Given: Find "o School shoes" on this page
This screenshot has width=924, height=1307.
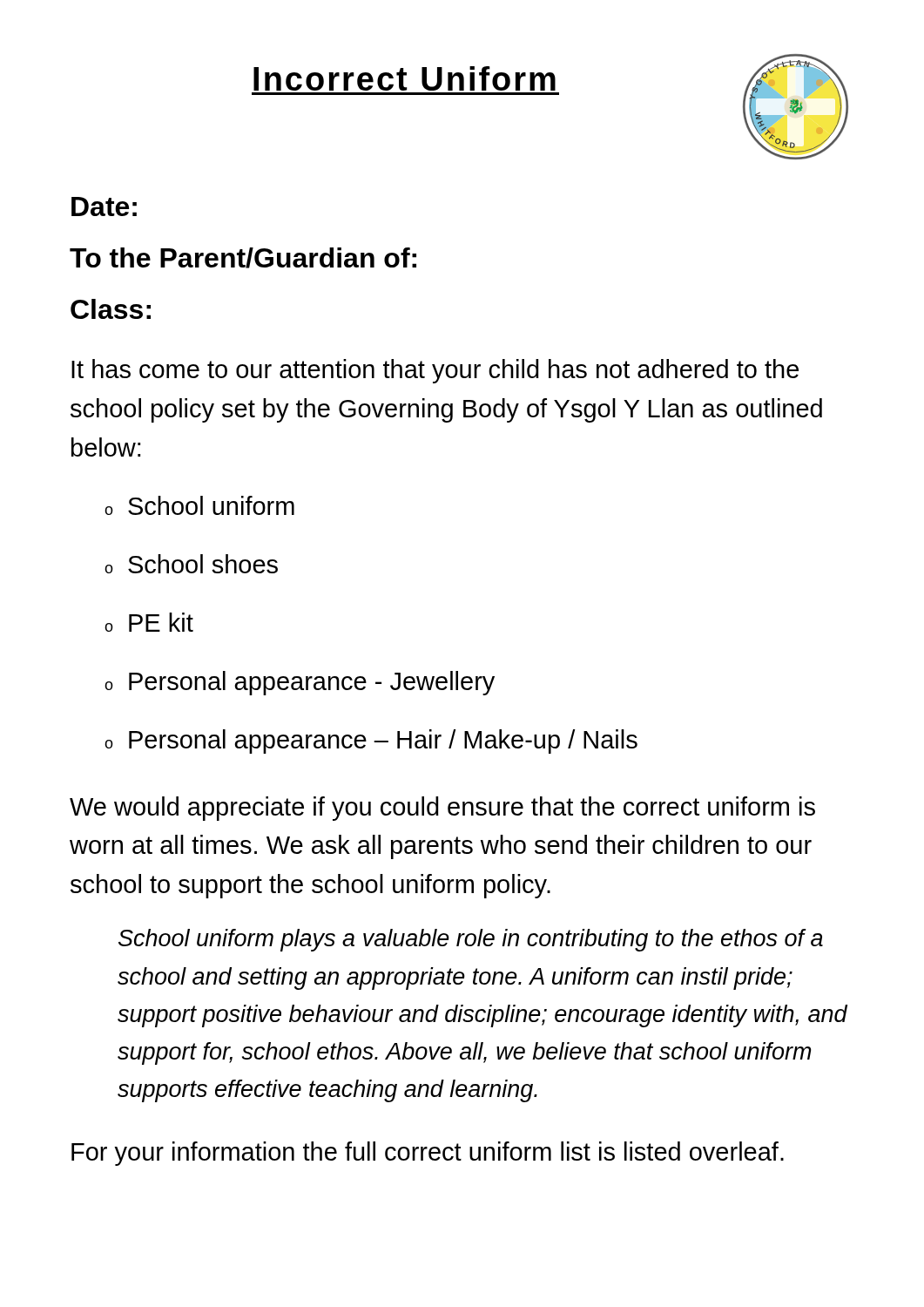Looking at the screenshot, I should (x=191, y=564).
